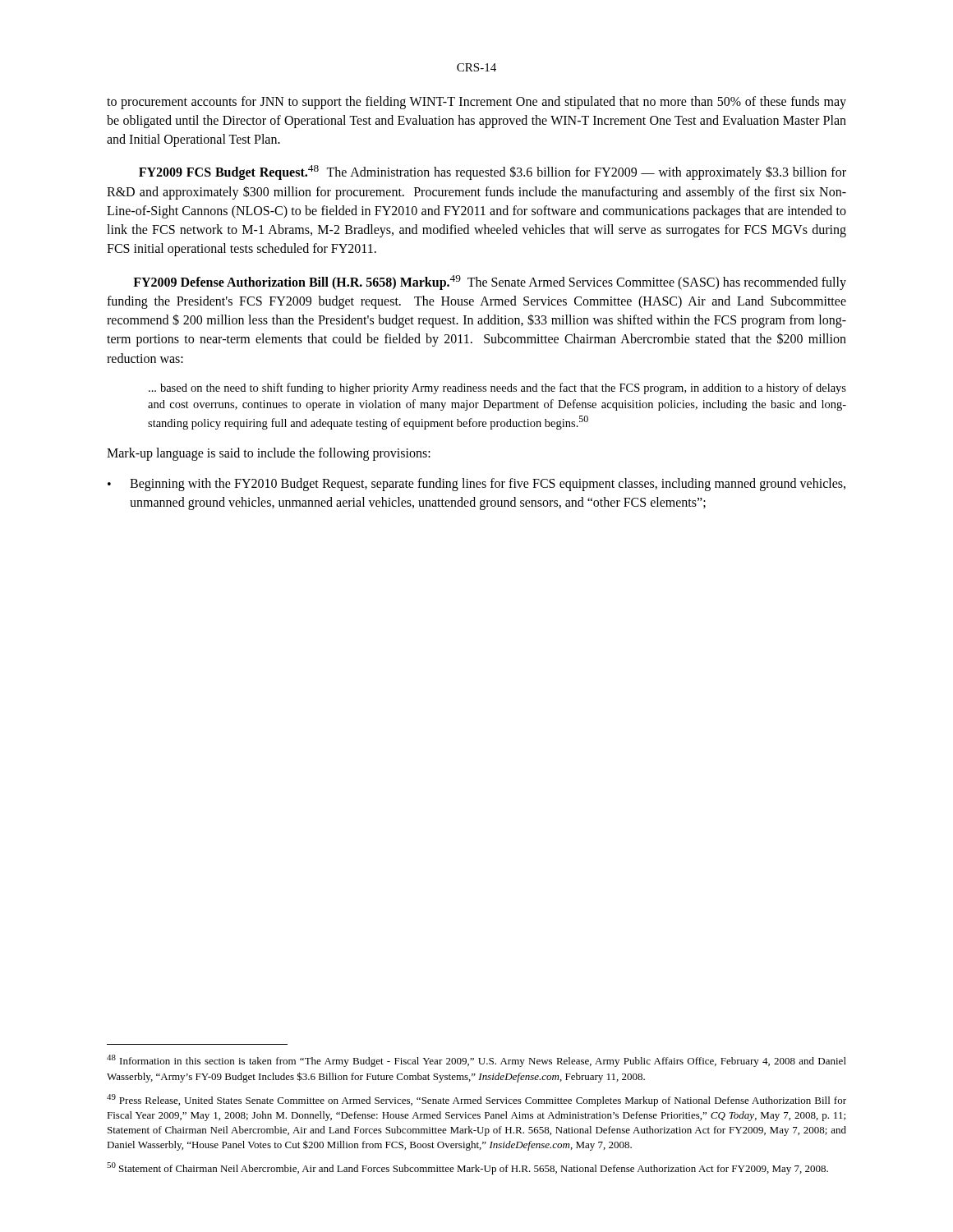Image resolution: width=953 pixels, height=1232 pixels.
Task: Select the text starting "FY2009 Defense Authorization Bill (H.R. 5658) Markup.49"
Action: (476, 318)
